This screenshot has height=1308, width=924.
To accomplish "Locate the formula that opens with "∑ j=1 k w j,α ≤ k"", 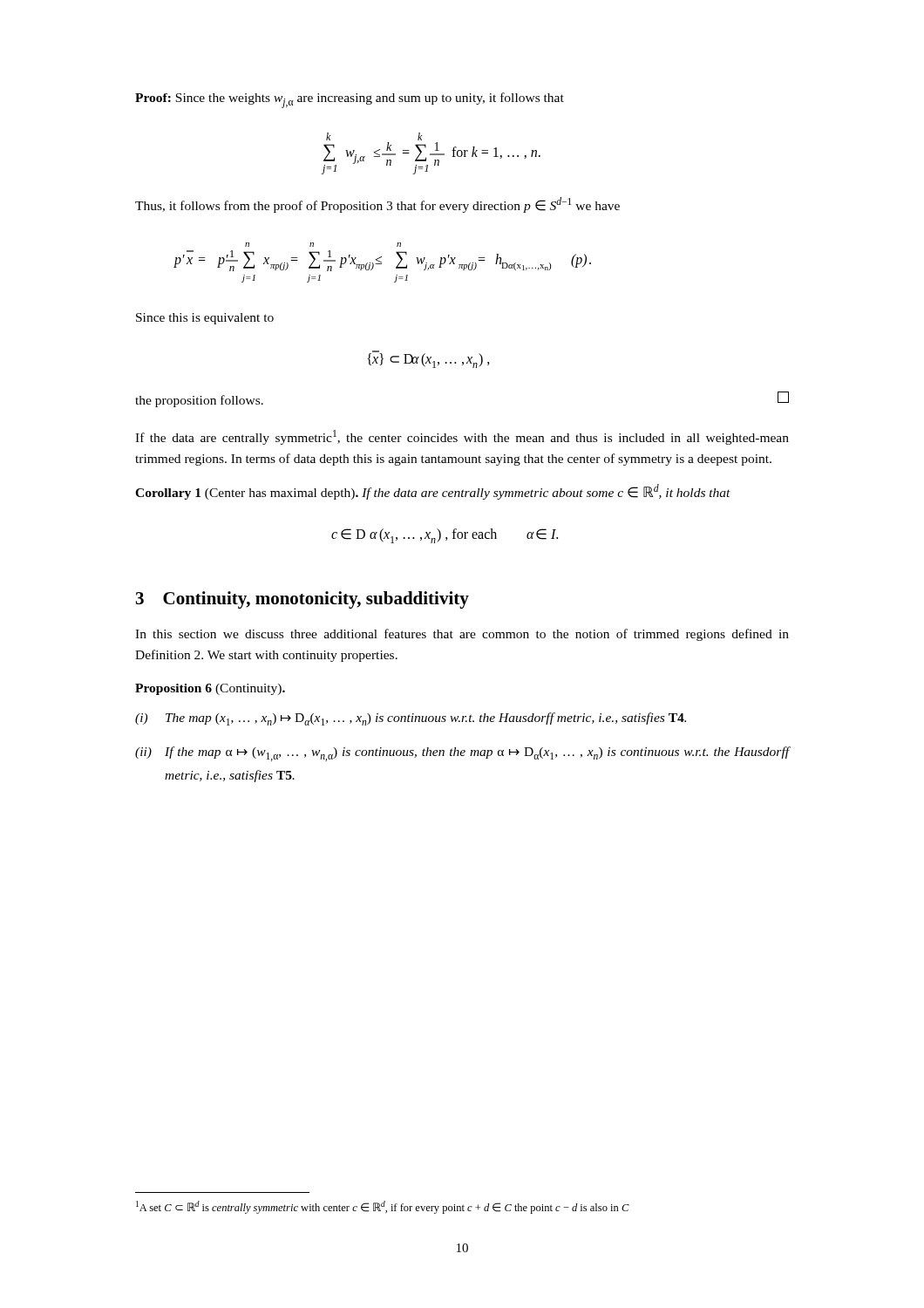I will 462,153.
